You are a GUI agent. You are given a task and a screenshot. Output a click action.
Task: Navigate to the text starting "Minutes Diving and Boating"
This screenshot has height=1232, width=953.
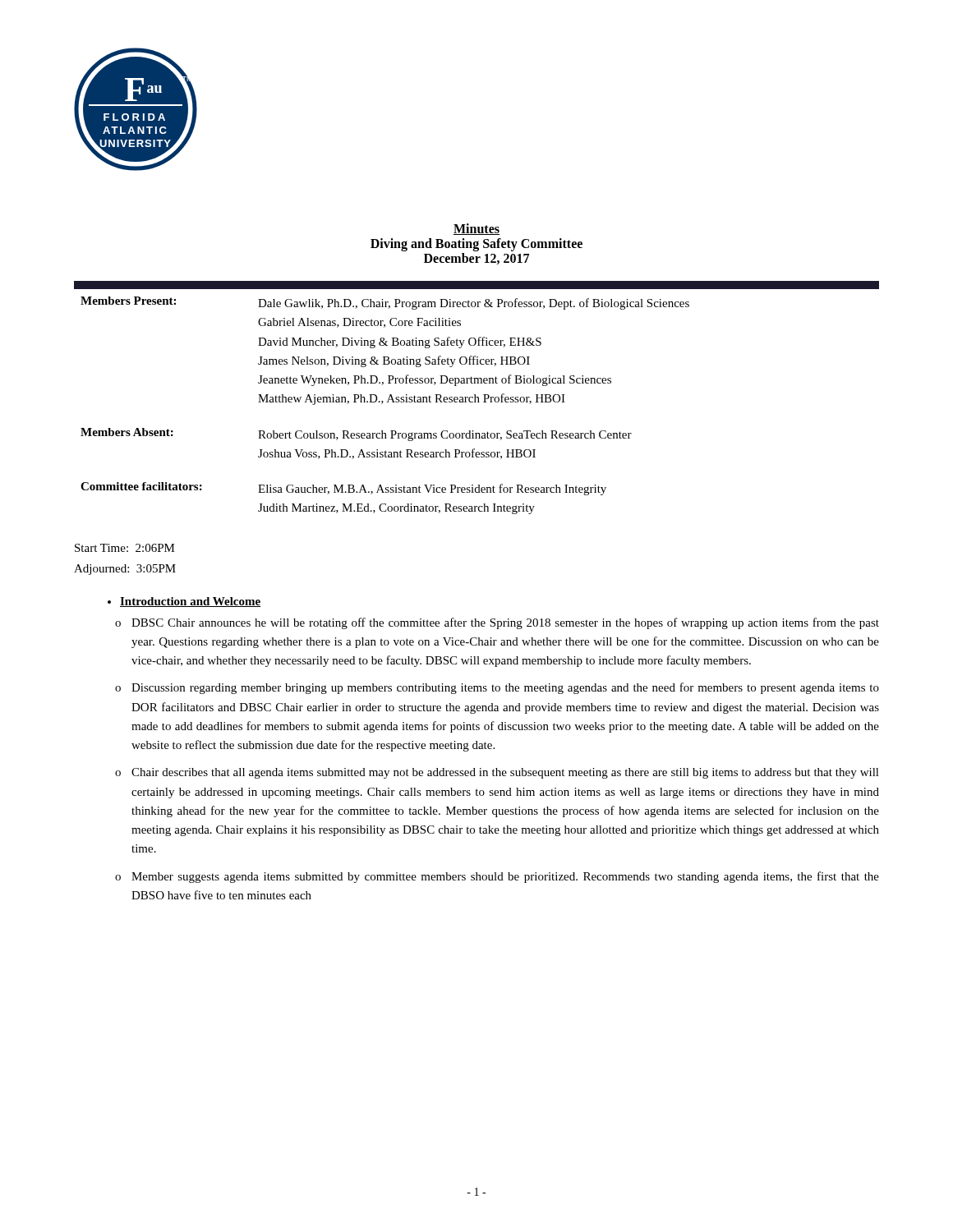click(x=476, y=244)
